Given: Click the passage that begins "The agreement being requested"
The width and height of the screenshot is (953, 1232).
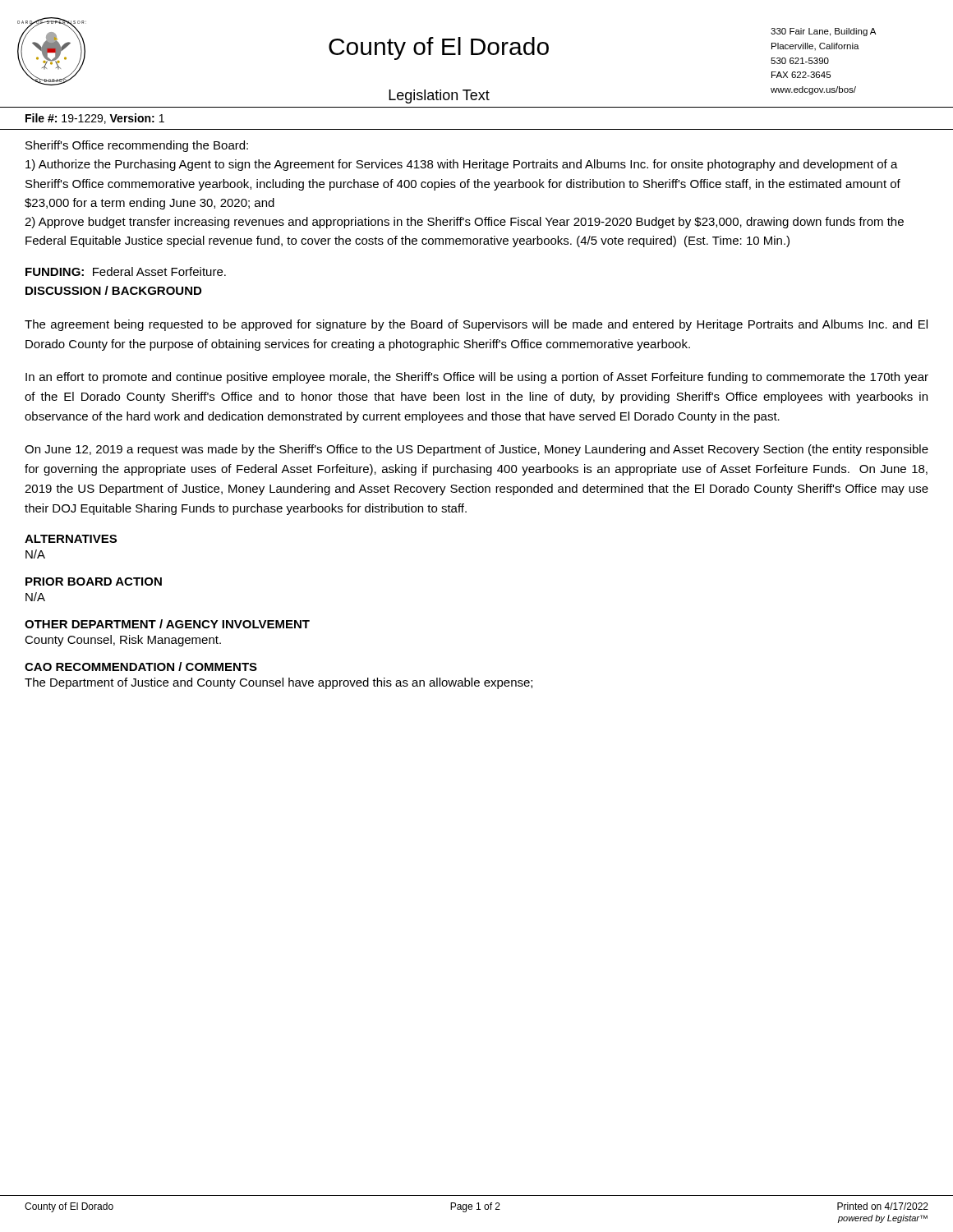Looking at the screenshot, I should click(476, 334).
